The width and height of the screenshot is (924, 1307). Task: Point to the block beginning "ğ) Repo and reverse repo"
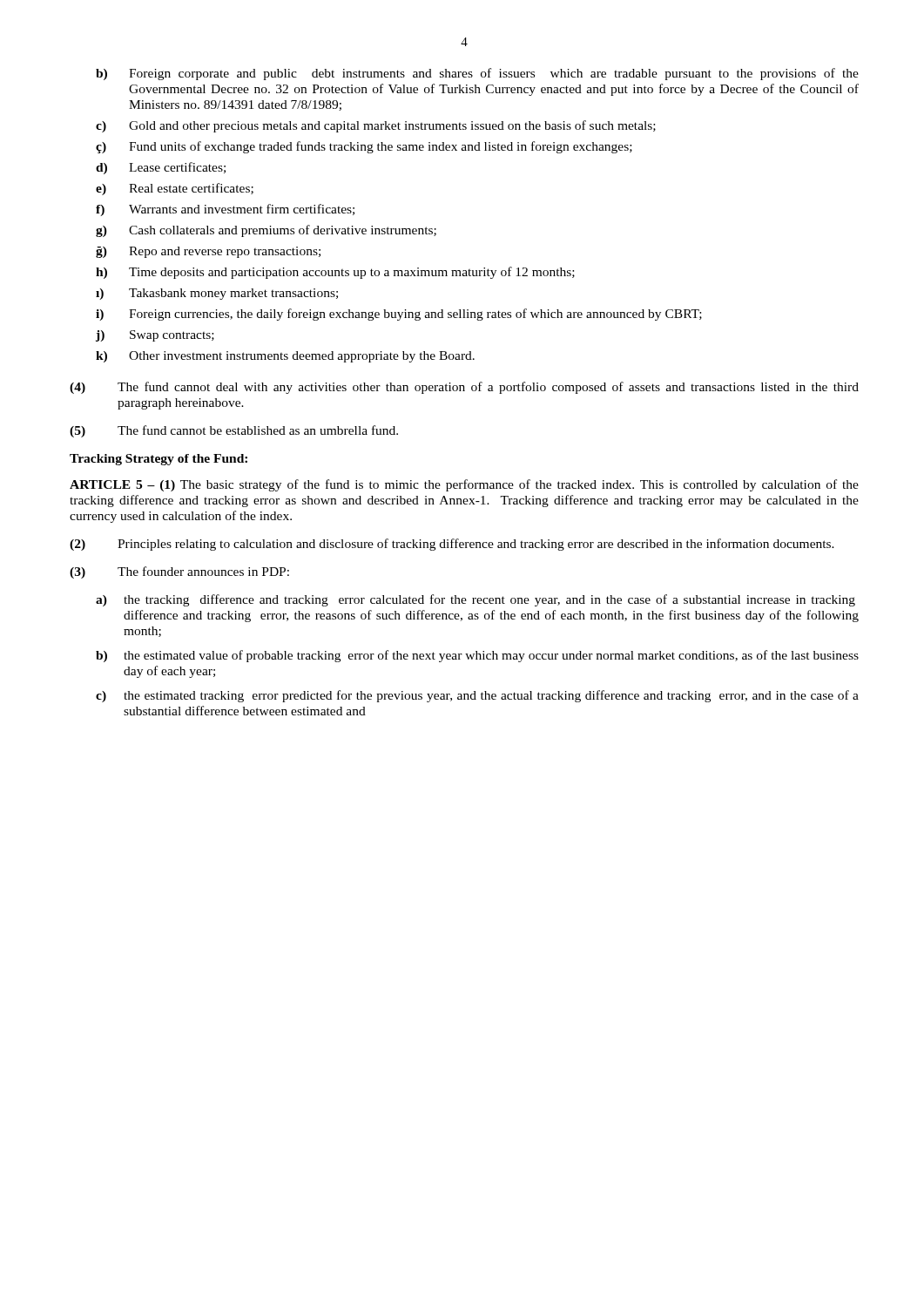pos(208,252)
